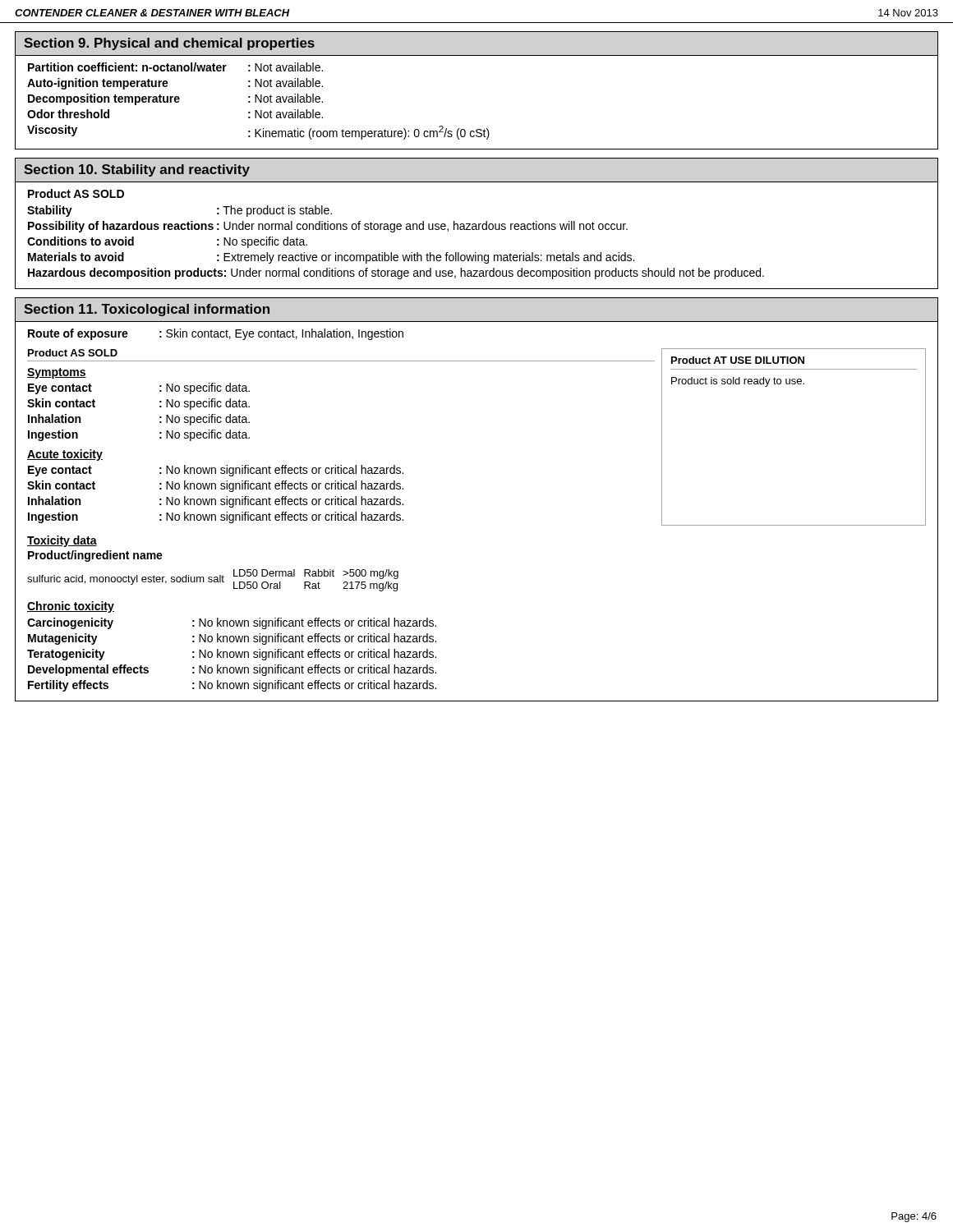Click on the text block that reads "Route of exposure :"

476,333
